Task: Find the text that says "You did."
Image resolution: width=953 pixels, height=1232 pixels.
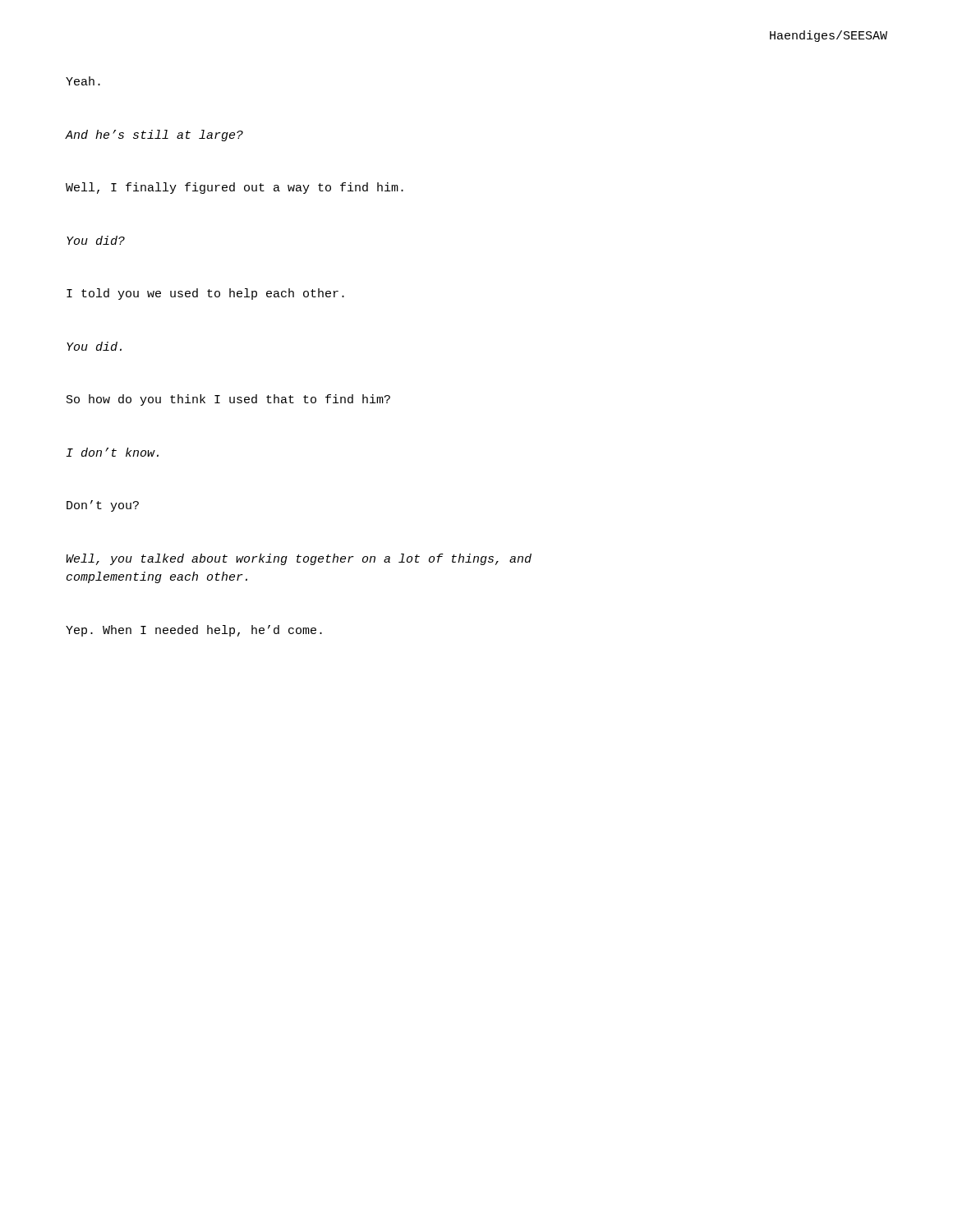Action: click(x=95, y=347)
